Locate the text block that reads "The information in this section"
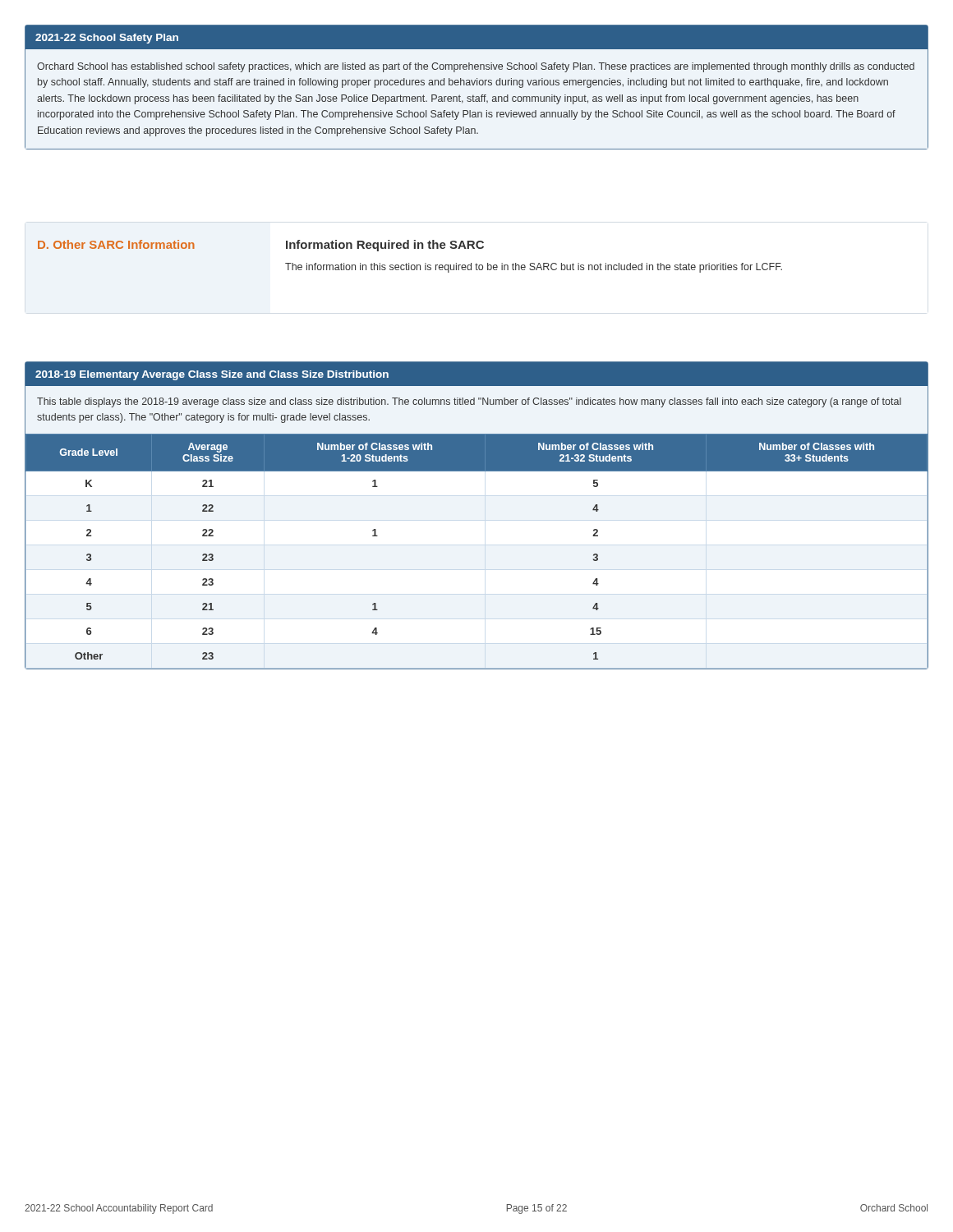The image size is (953, 1232). pyautogui.click(x=534, y=267)
